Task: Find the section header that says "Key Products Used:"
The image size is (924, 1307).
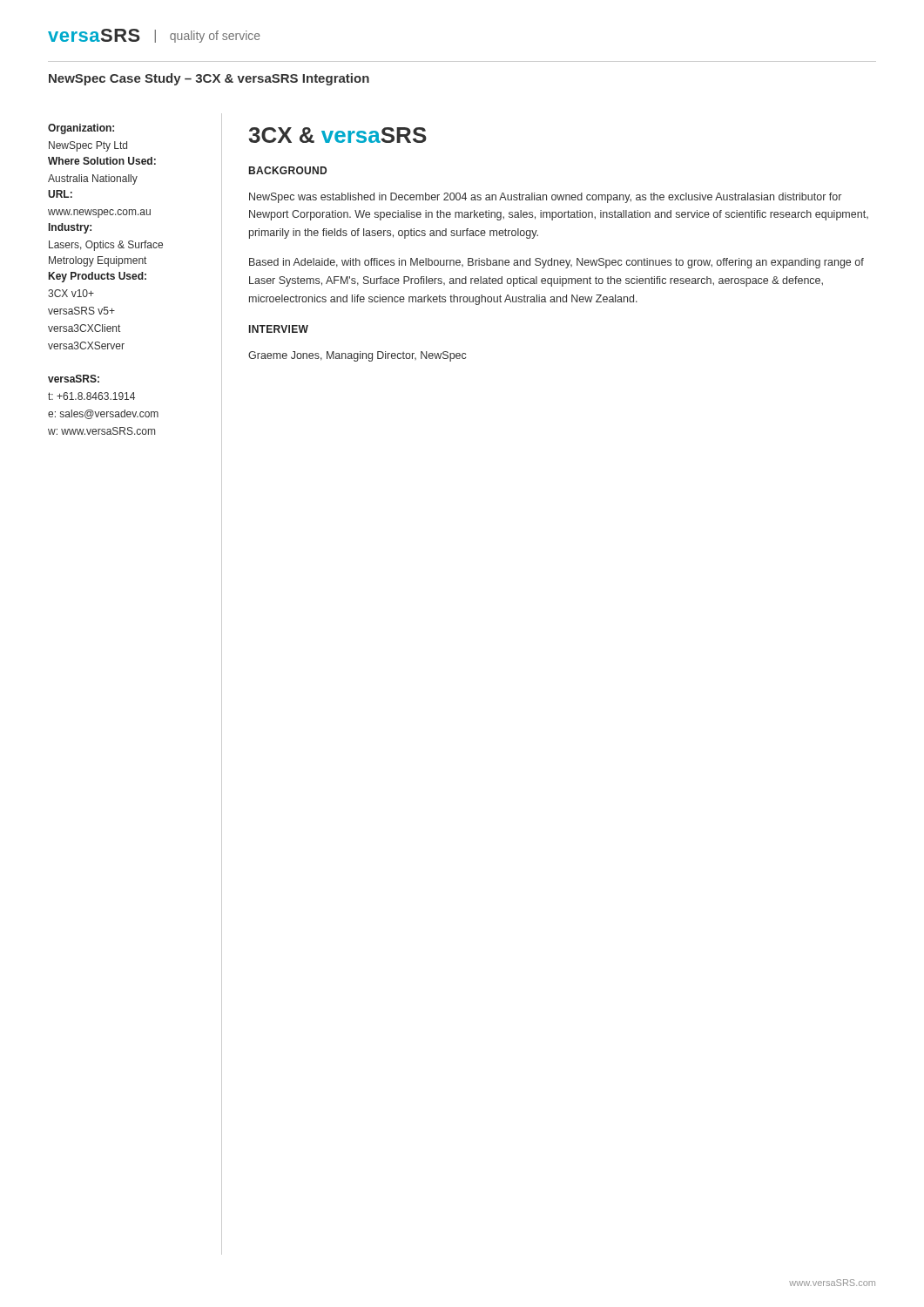Action: 127,276
